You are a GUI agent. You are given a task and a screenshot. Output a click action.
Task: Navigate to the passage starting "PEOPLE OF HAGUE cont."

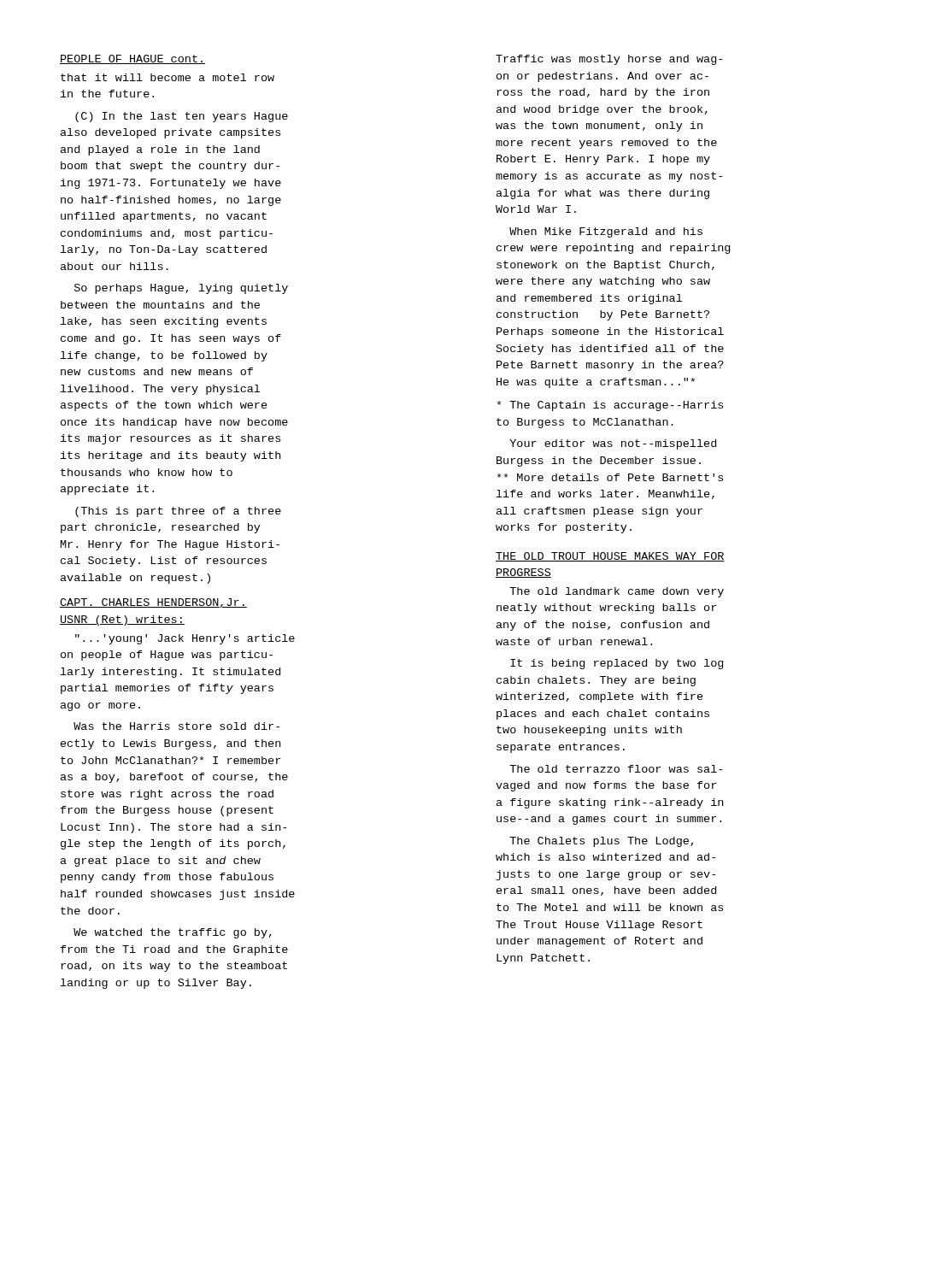(133, 59)
